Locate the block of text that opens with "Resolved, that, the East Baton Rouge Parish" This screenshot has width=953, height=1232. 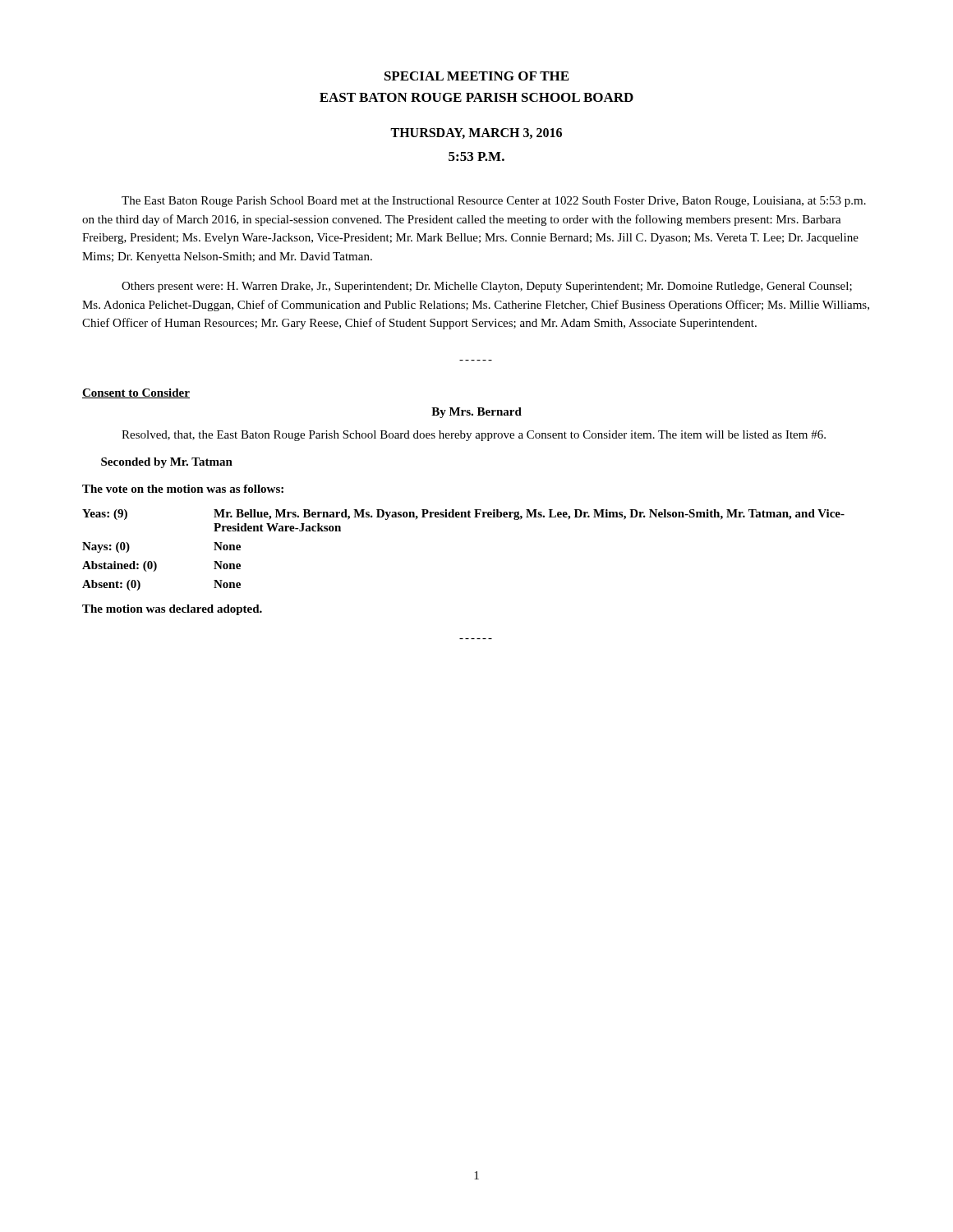(474, 434)
